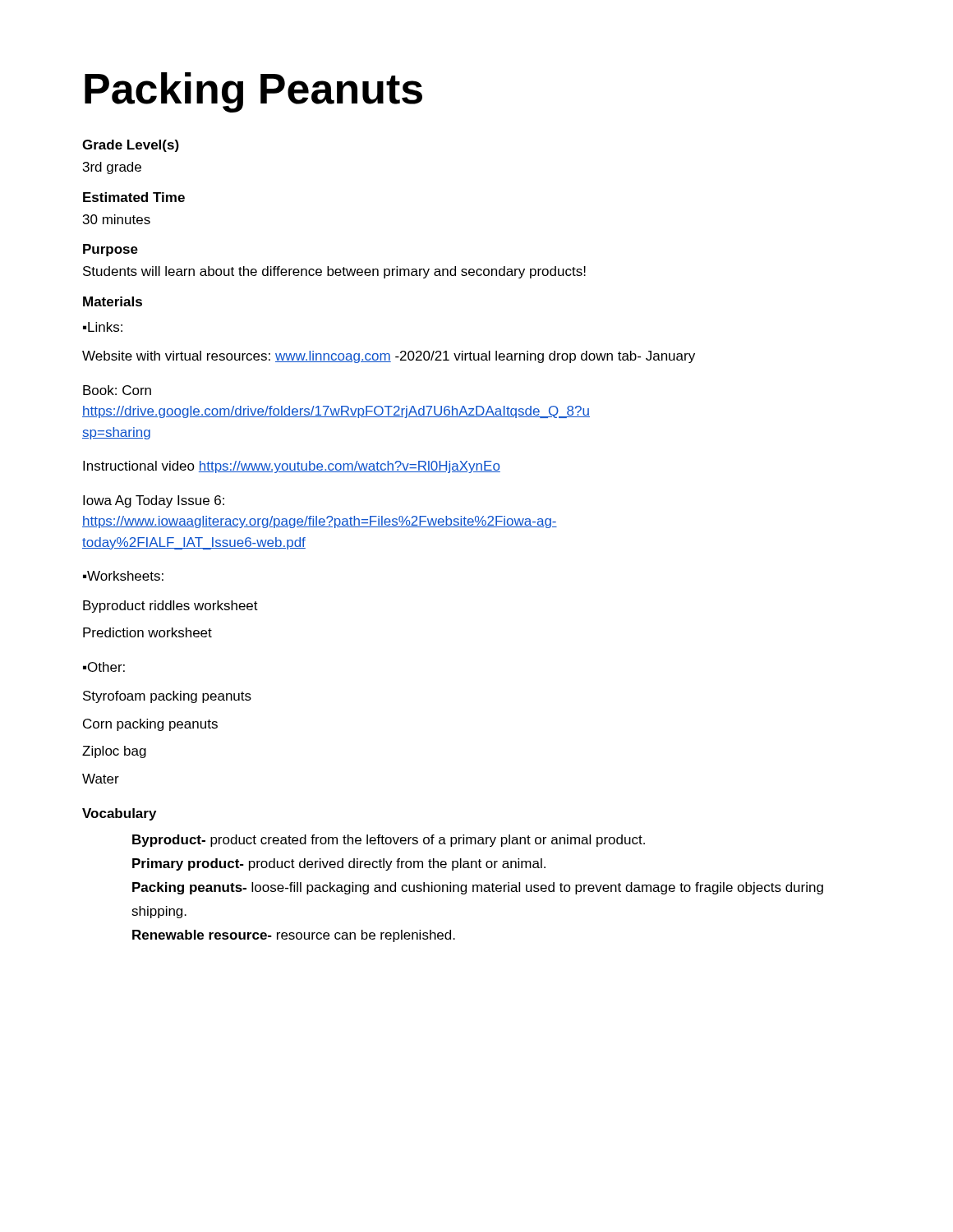Locate the element starting "Byproduct riddles worksheet"
The image size is (953, 1232).
click(x=170, y=605)
